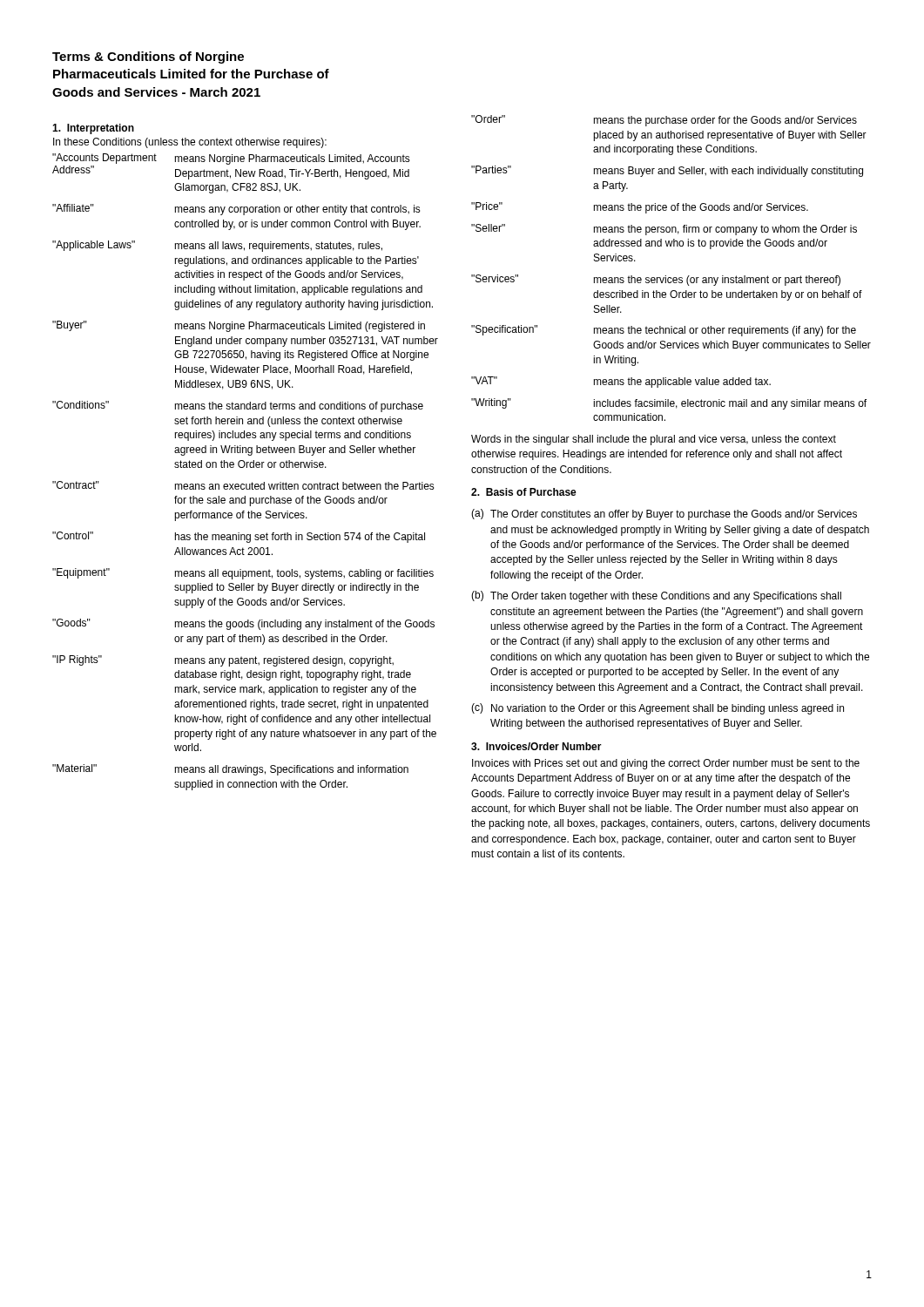Click on the block starting ""Buyer" means Norgine Pharmaceuticals Limited (registered"

click(x=245, y=355)
